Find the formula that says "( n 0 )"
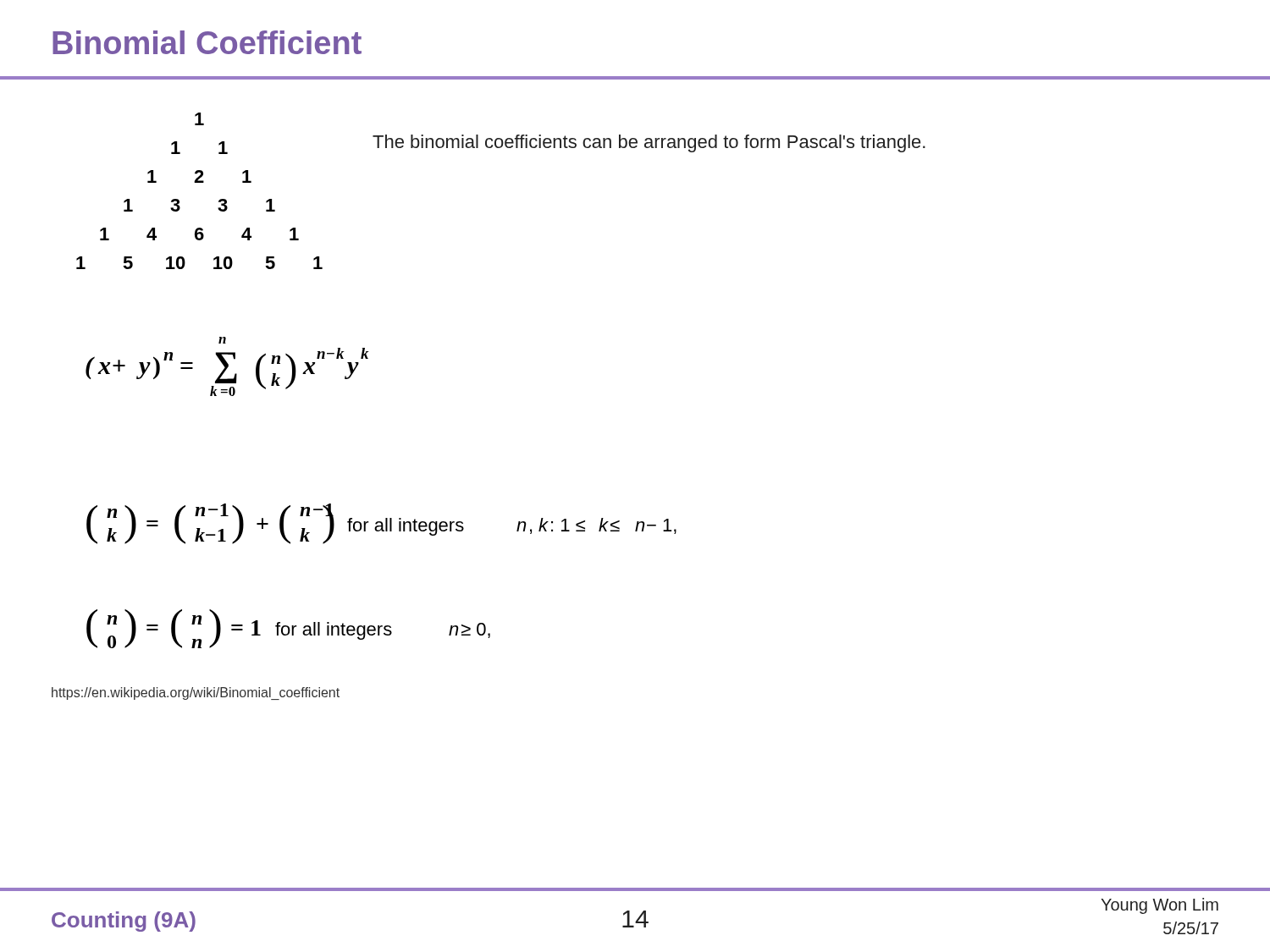 coord(381,626)
